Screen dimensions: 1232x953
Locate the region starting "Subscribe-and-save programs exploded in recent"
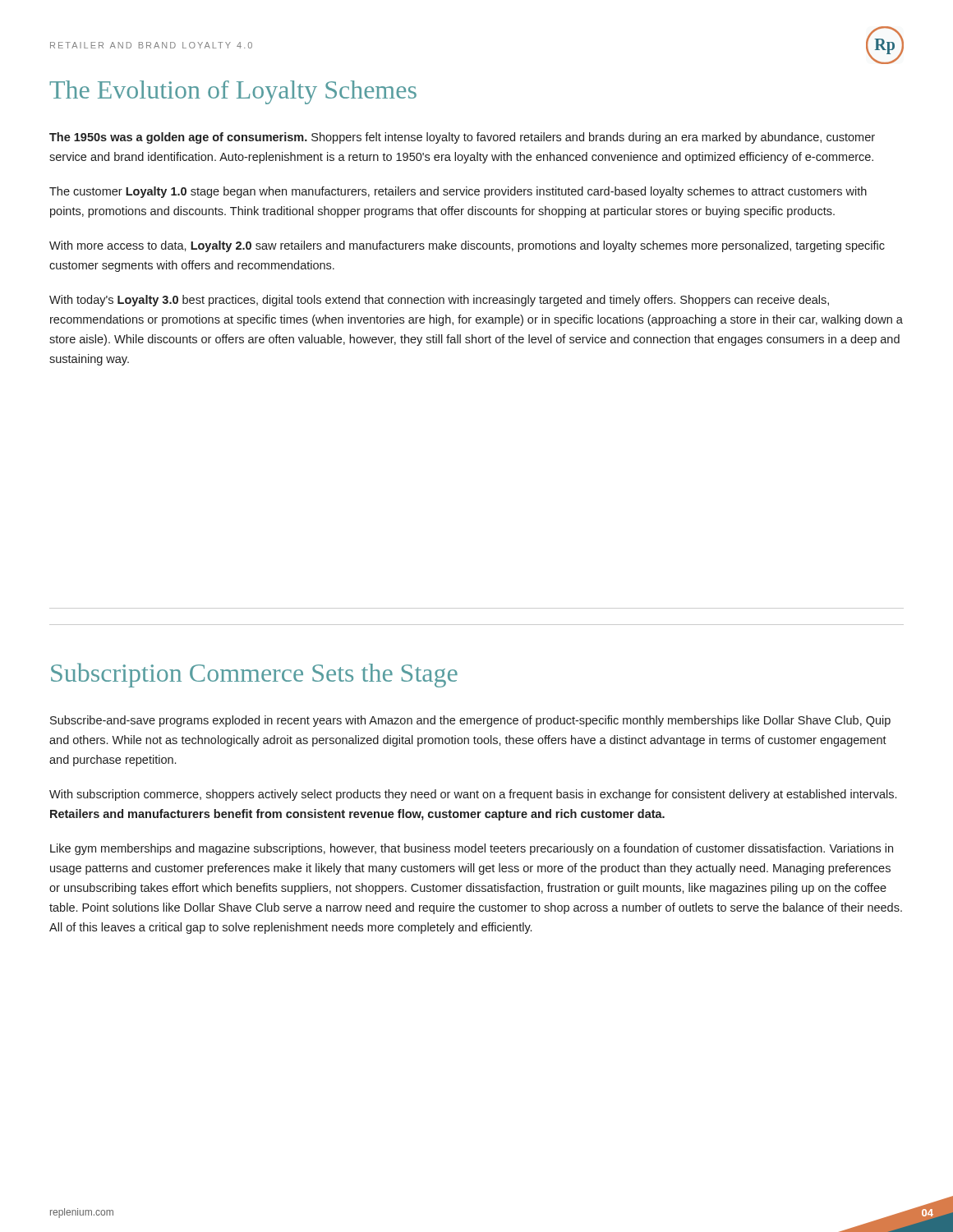click(x=470, y=740)
